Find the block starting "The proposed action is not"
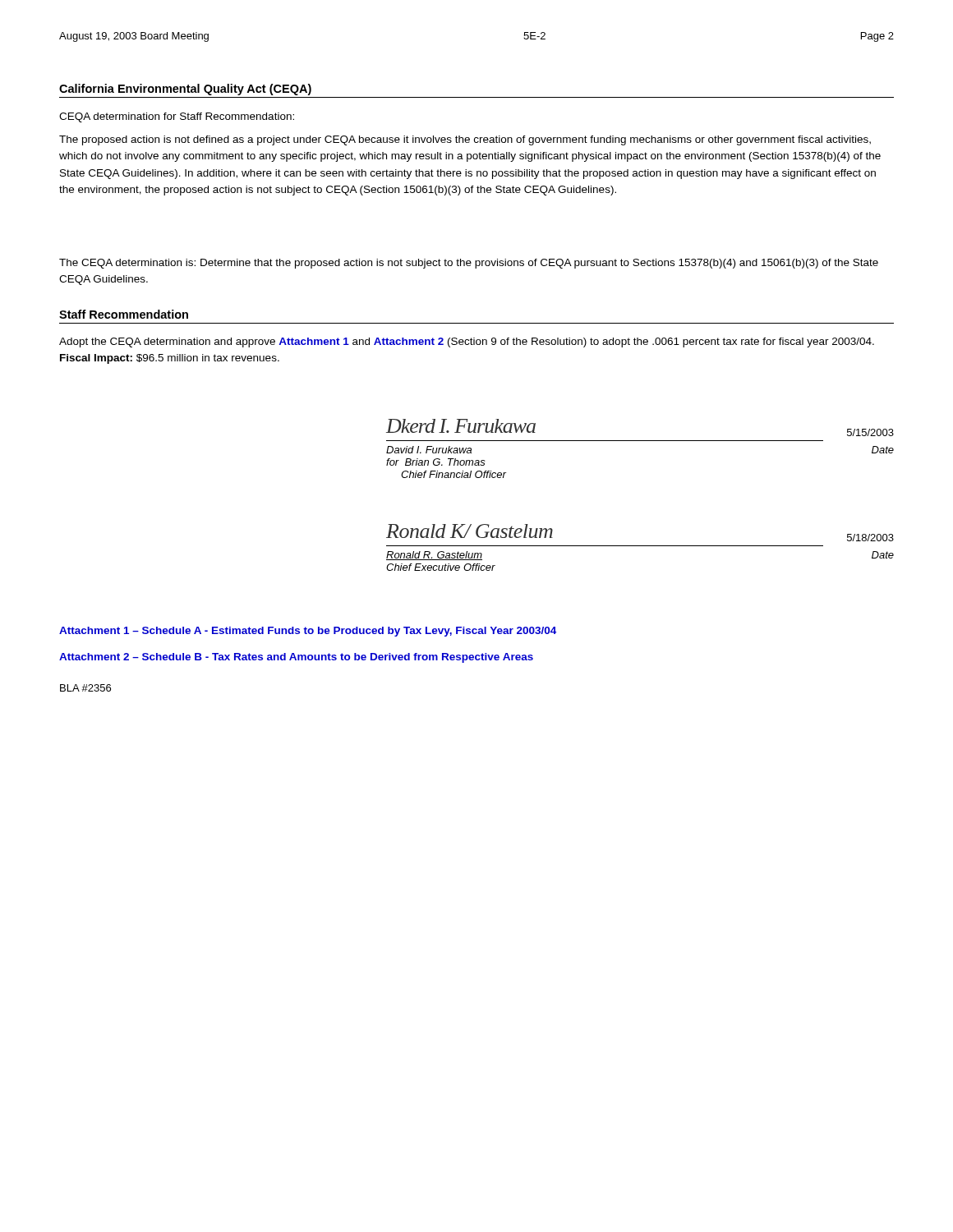 coord(470,164)
